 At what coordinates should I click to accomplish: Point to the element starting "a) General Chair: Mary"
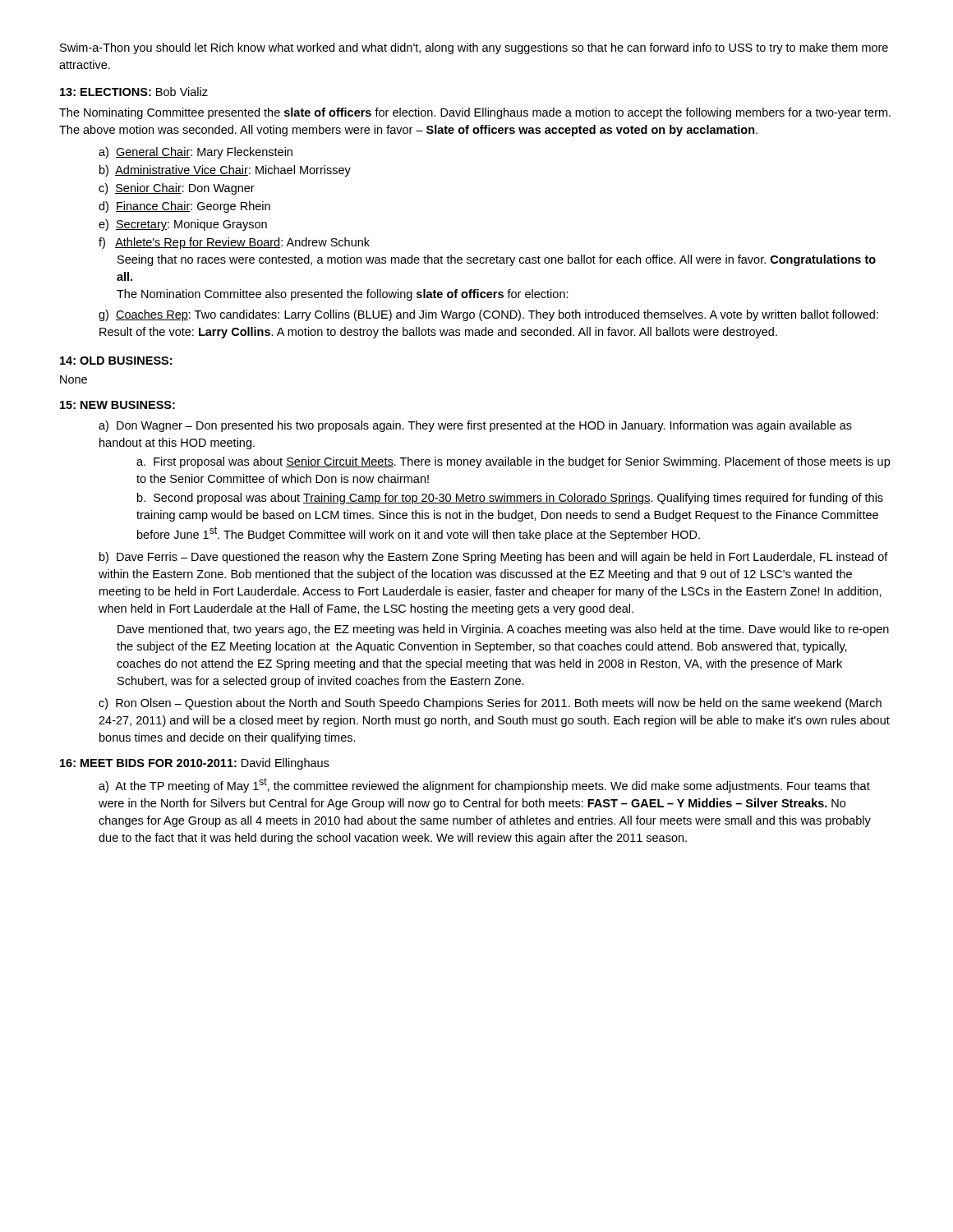[196, 152]
